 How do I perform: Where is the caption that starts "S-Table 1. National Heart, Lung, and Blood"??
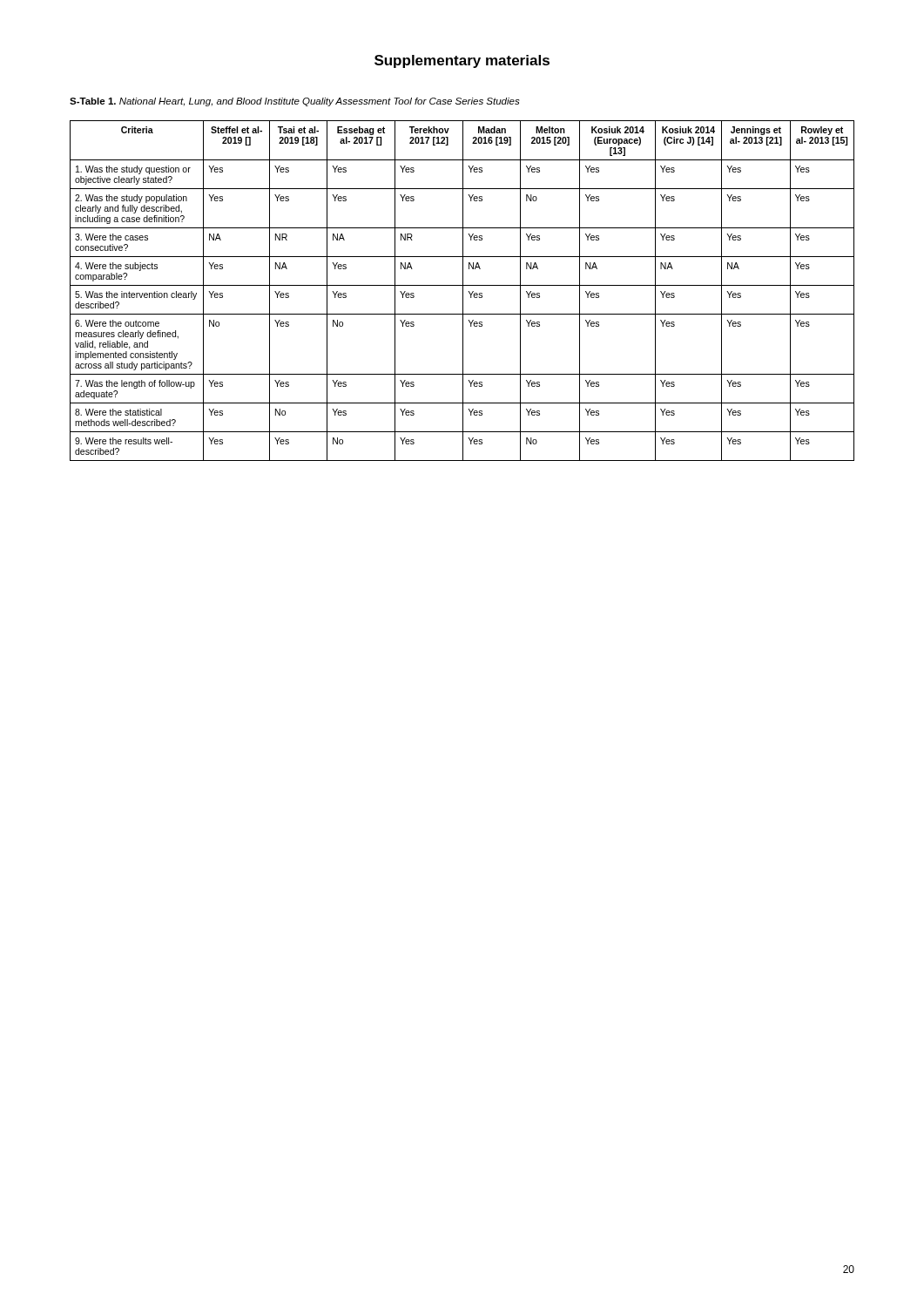click(x=295, y=101)
